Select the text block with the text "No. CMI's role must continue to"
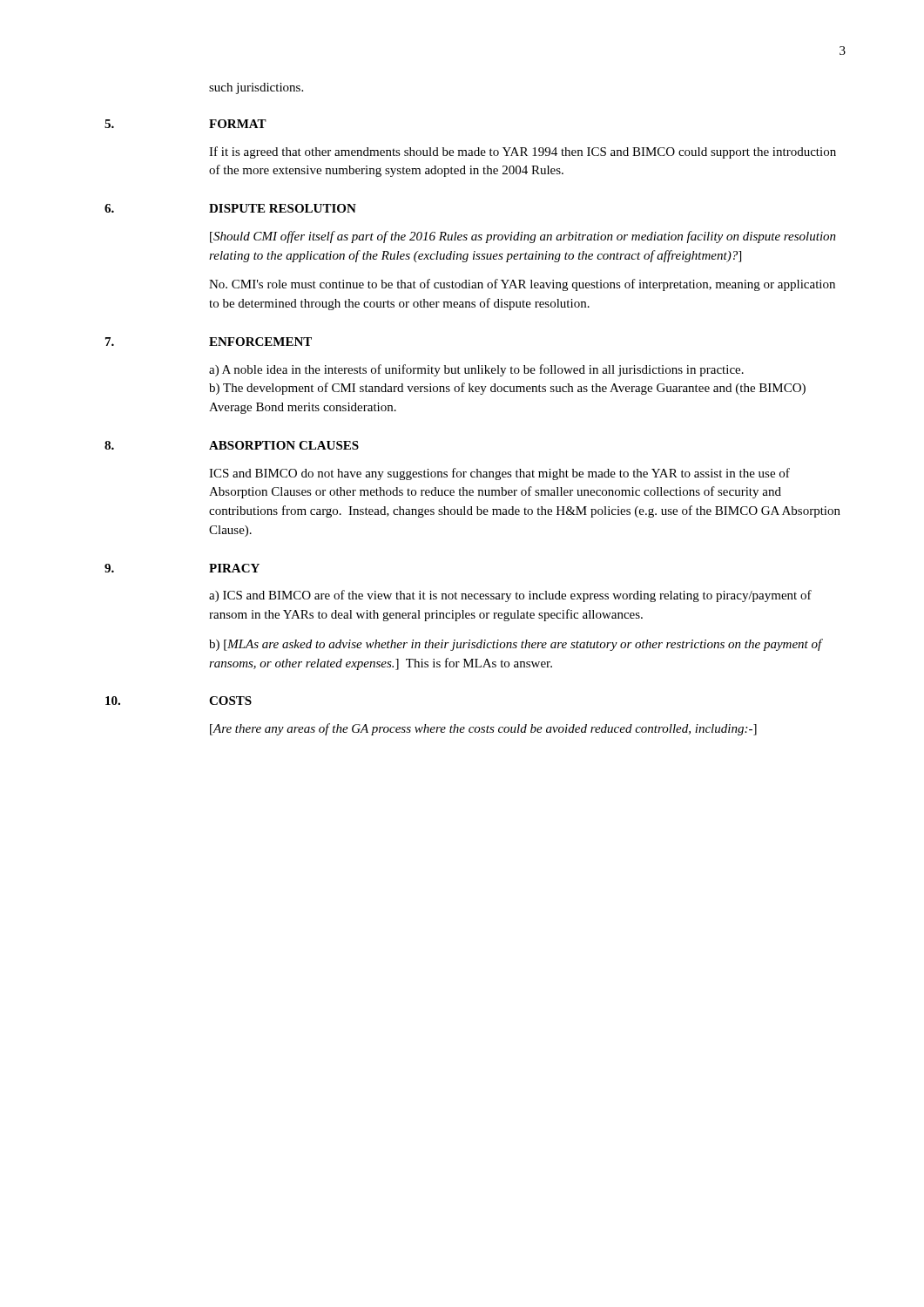 [x=527, y=294]
